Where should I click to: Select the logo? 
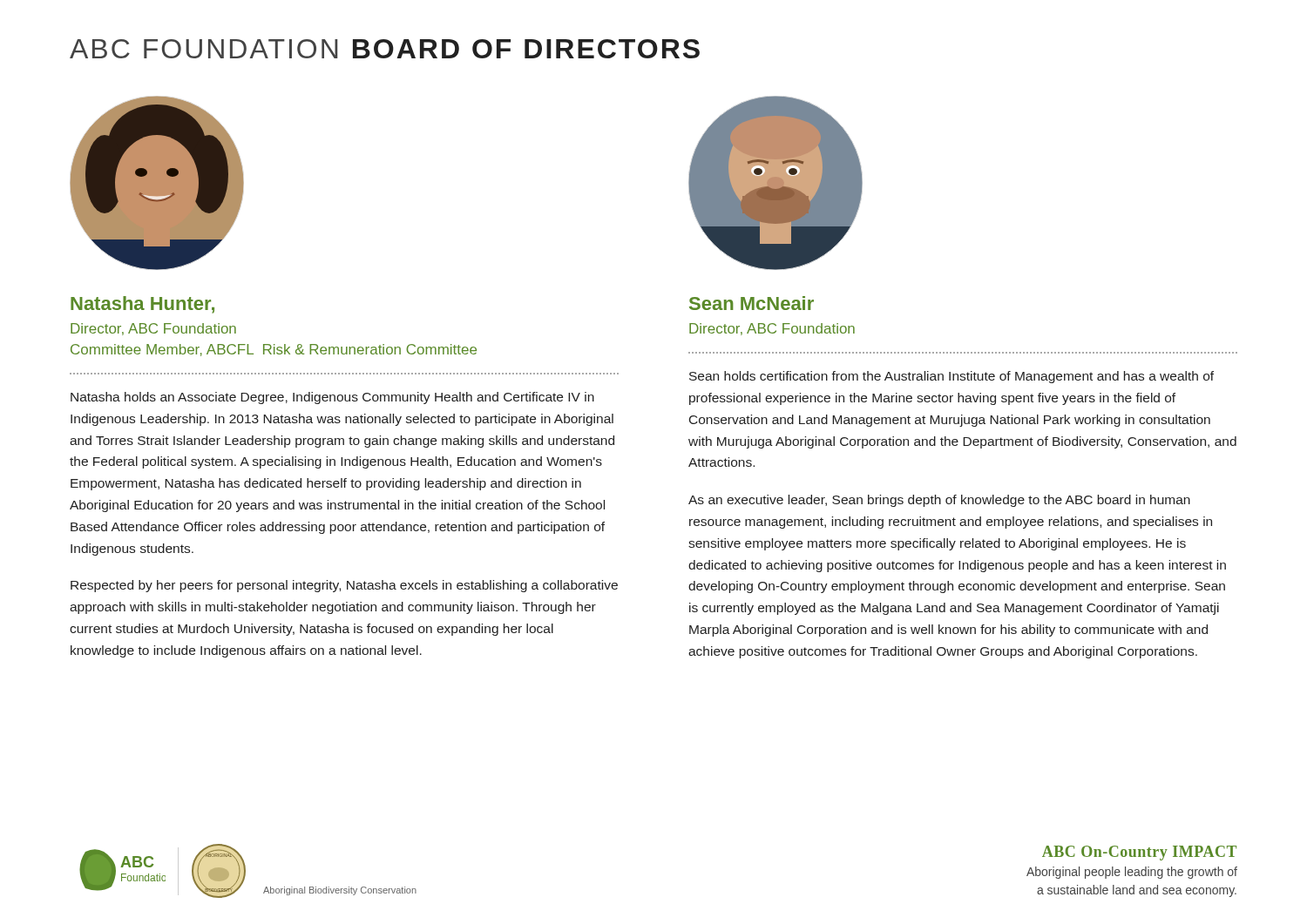tap(243, 871)
